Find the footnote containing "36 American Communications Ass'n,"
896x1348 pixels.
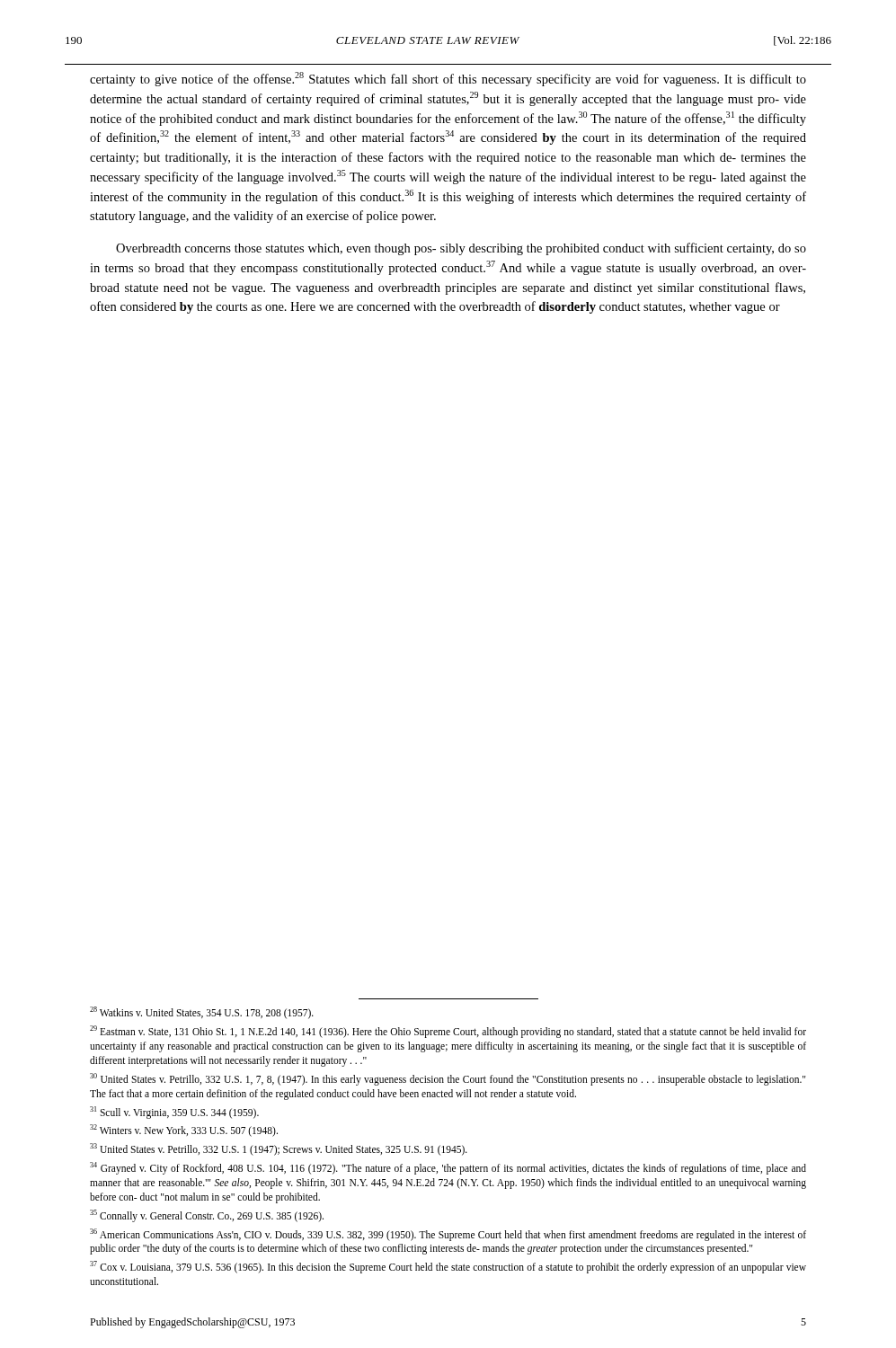[x=448, y=1241]
